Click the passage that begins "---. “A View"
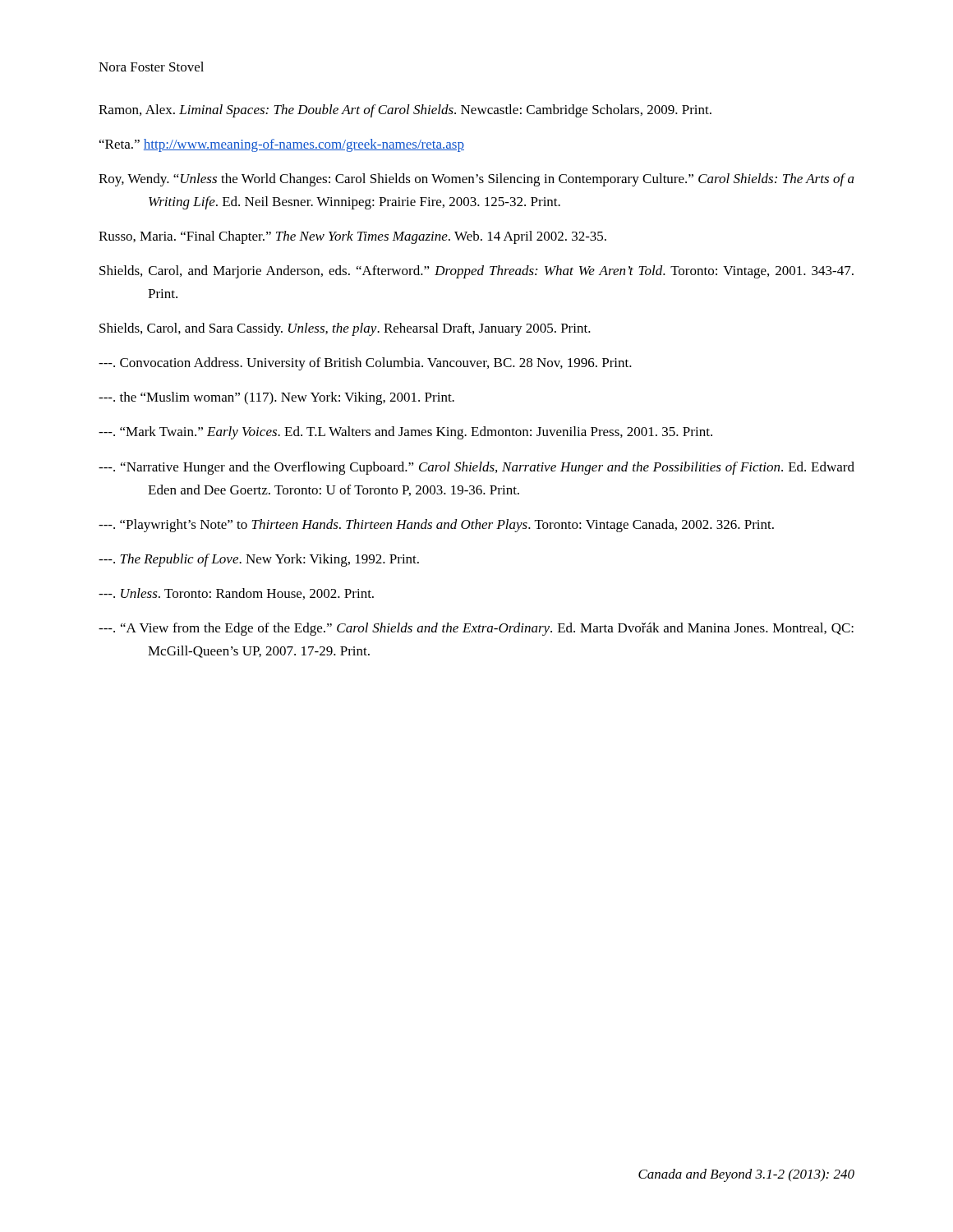 click(476, 639)
